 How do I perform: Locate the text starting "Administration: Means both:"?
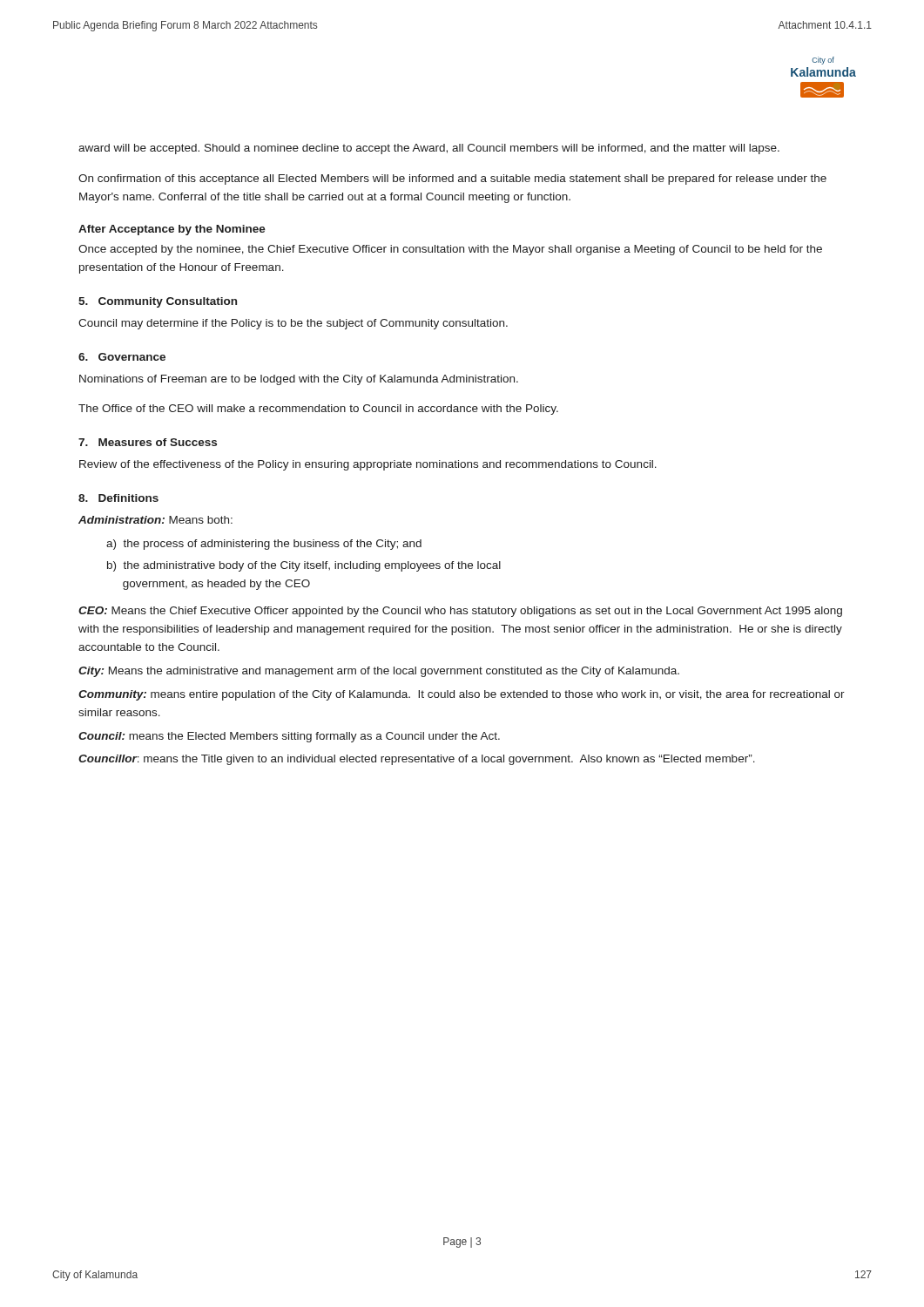(x=156, y=520)
